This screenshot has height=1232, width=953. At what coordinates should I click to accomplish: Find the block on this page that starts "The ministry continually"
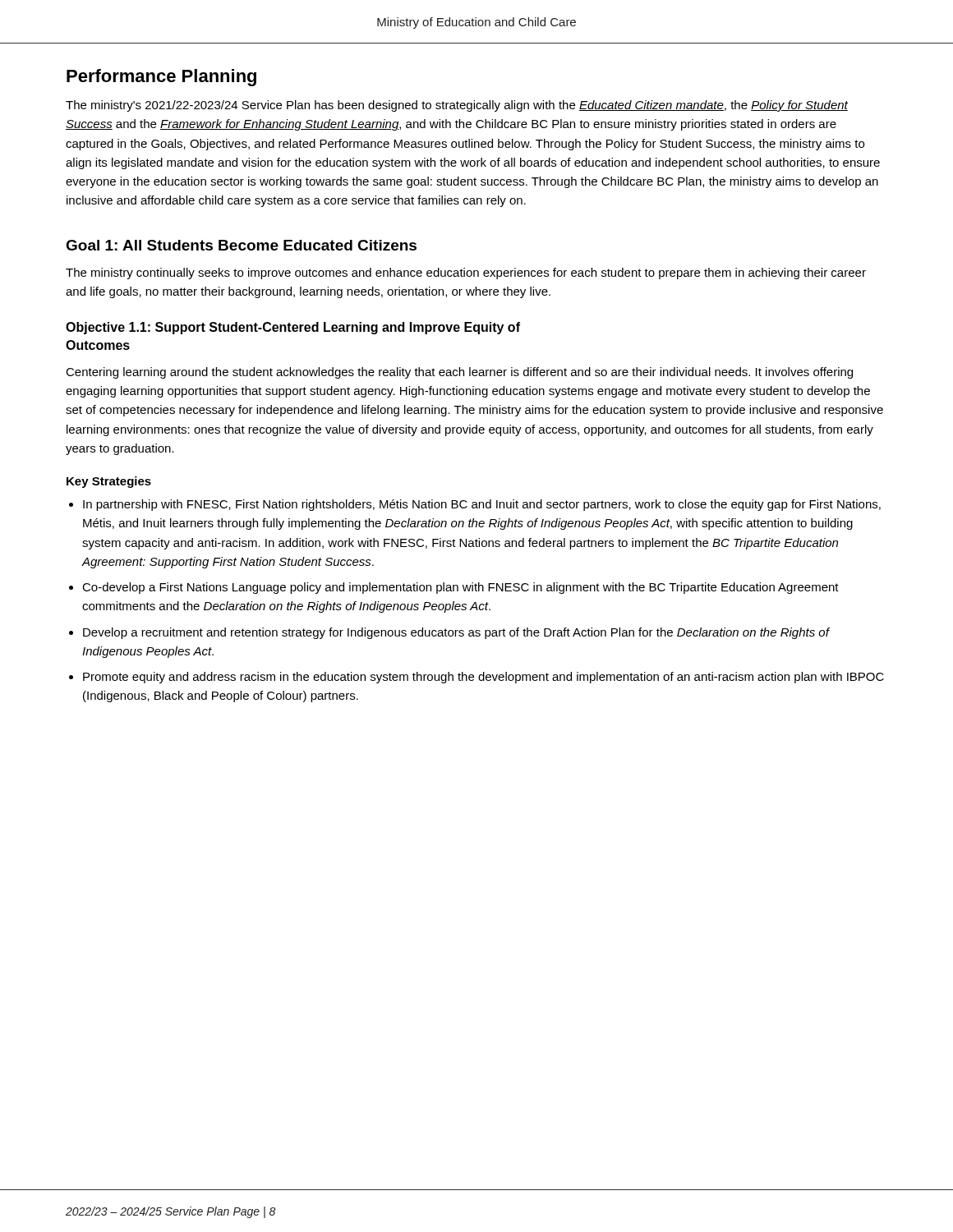click(466, 281)
